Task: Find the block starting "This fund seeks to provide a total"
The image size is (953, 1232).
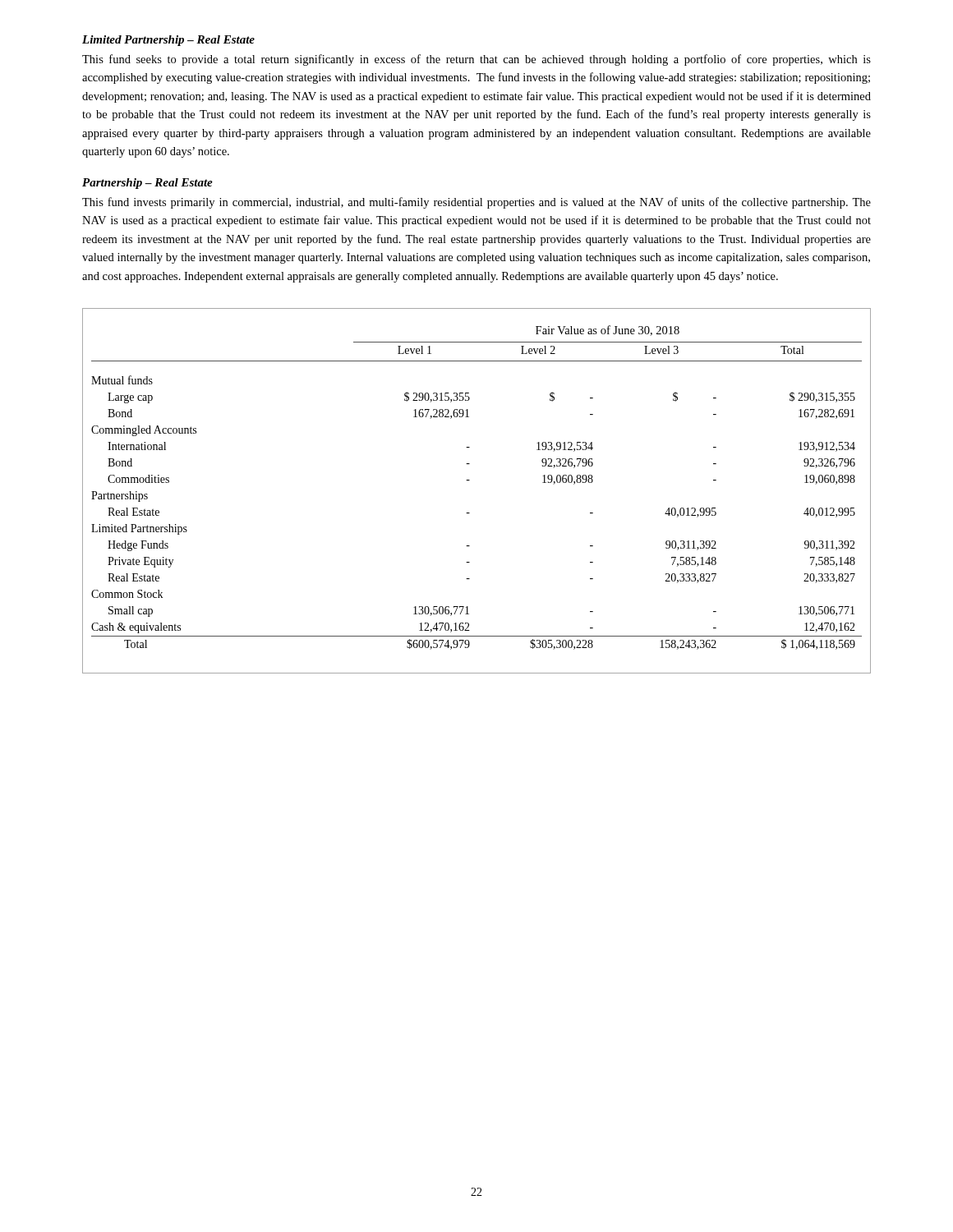Action: point(476,105)
